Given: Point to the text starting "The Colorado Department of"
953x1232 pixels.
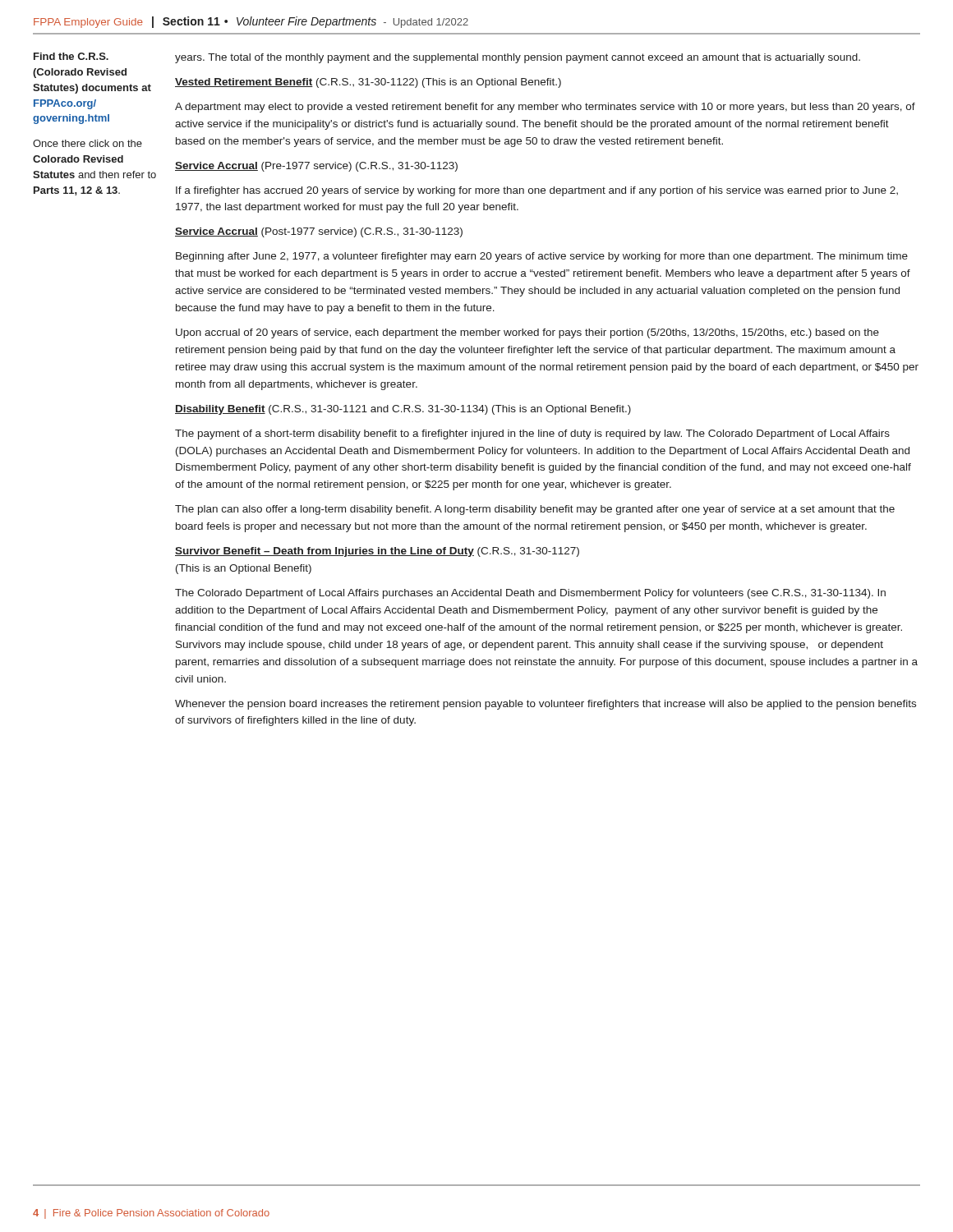Looking at the screenshot, I should [x=548, y=636].
